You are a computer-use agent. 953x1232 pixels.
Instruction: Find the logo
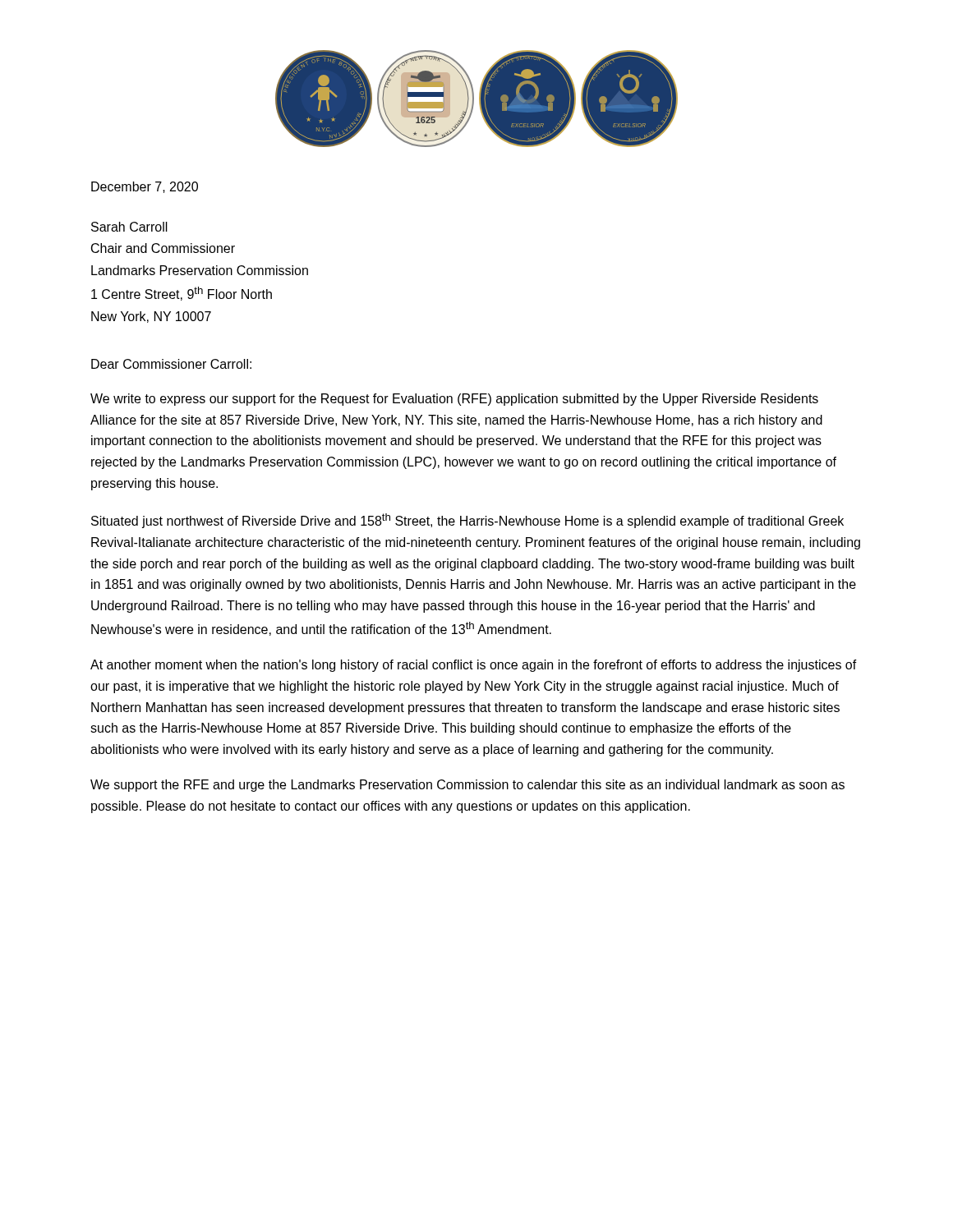point(476,99)
